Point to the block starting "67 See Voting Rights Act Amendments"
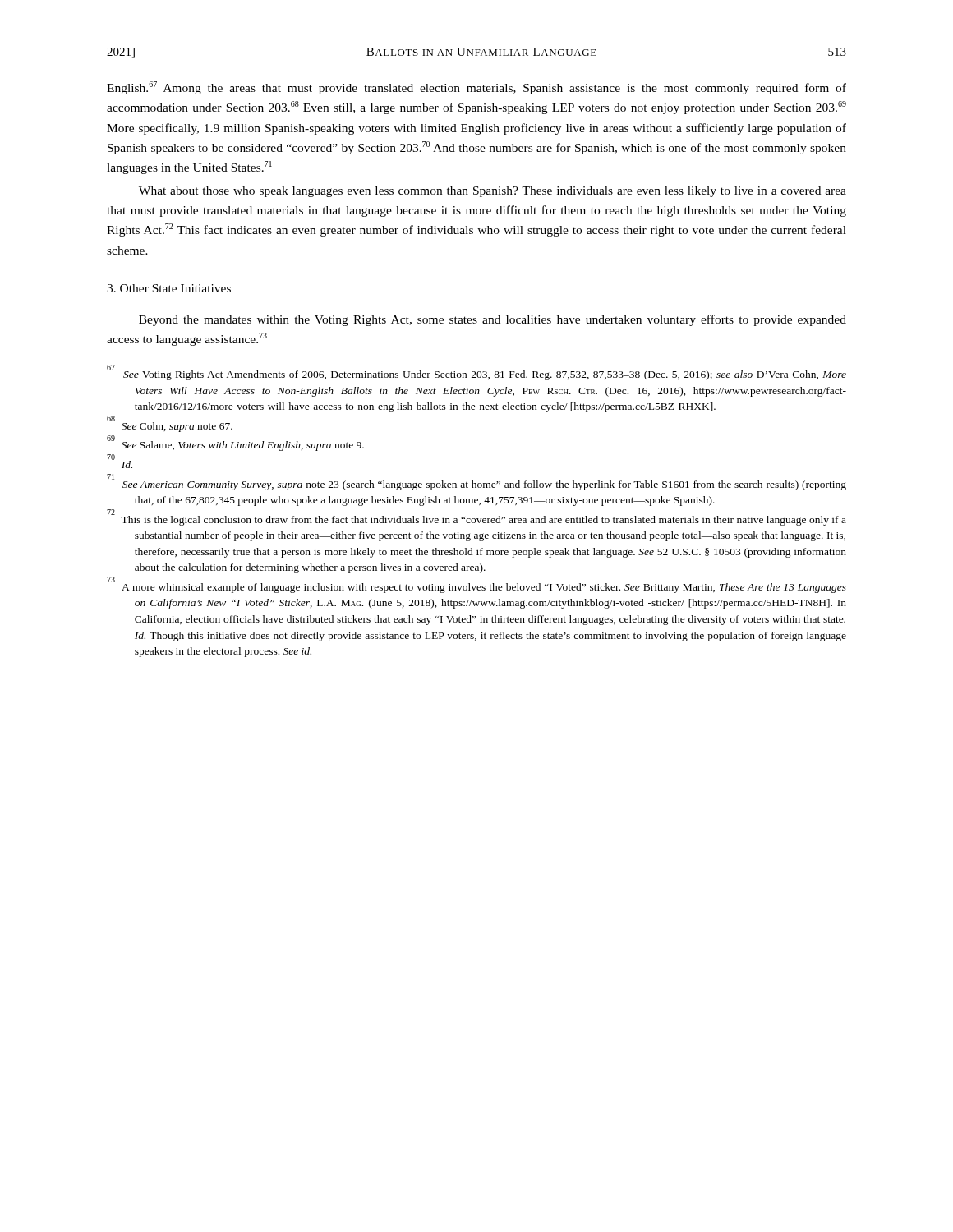Screen dimensions: 1232x953 pos(476,389)
